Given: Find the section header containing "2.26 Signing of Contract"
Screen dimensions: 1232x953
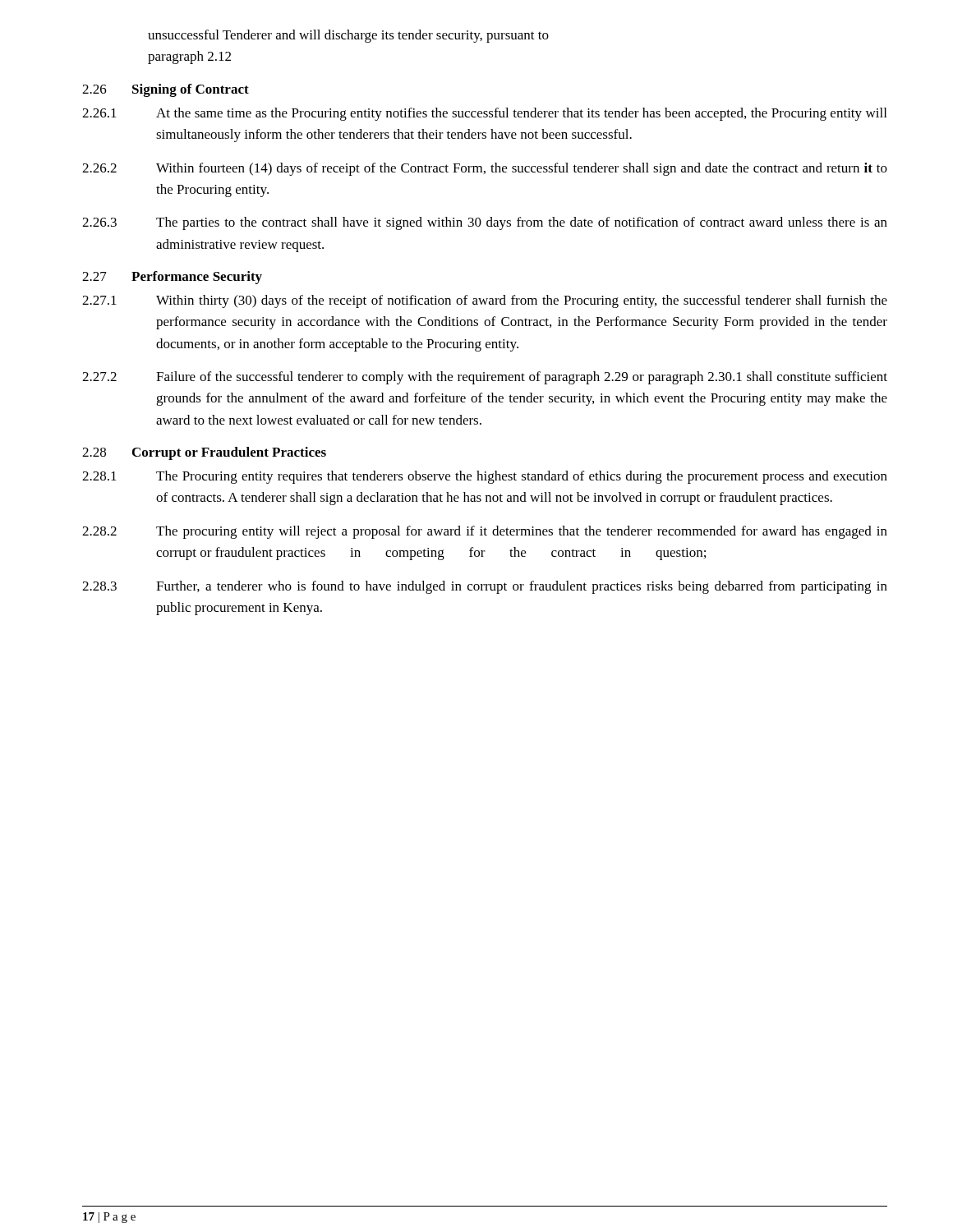Looking at the screenshot, I should 165,90.
